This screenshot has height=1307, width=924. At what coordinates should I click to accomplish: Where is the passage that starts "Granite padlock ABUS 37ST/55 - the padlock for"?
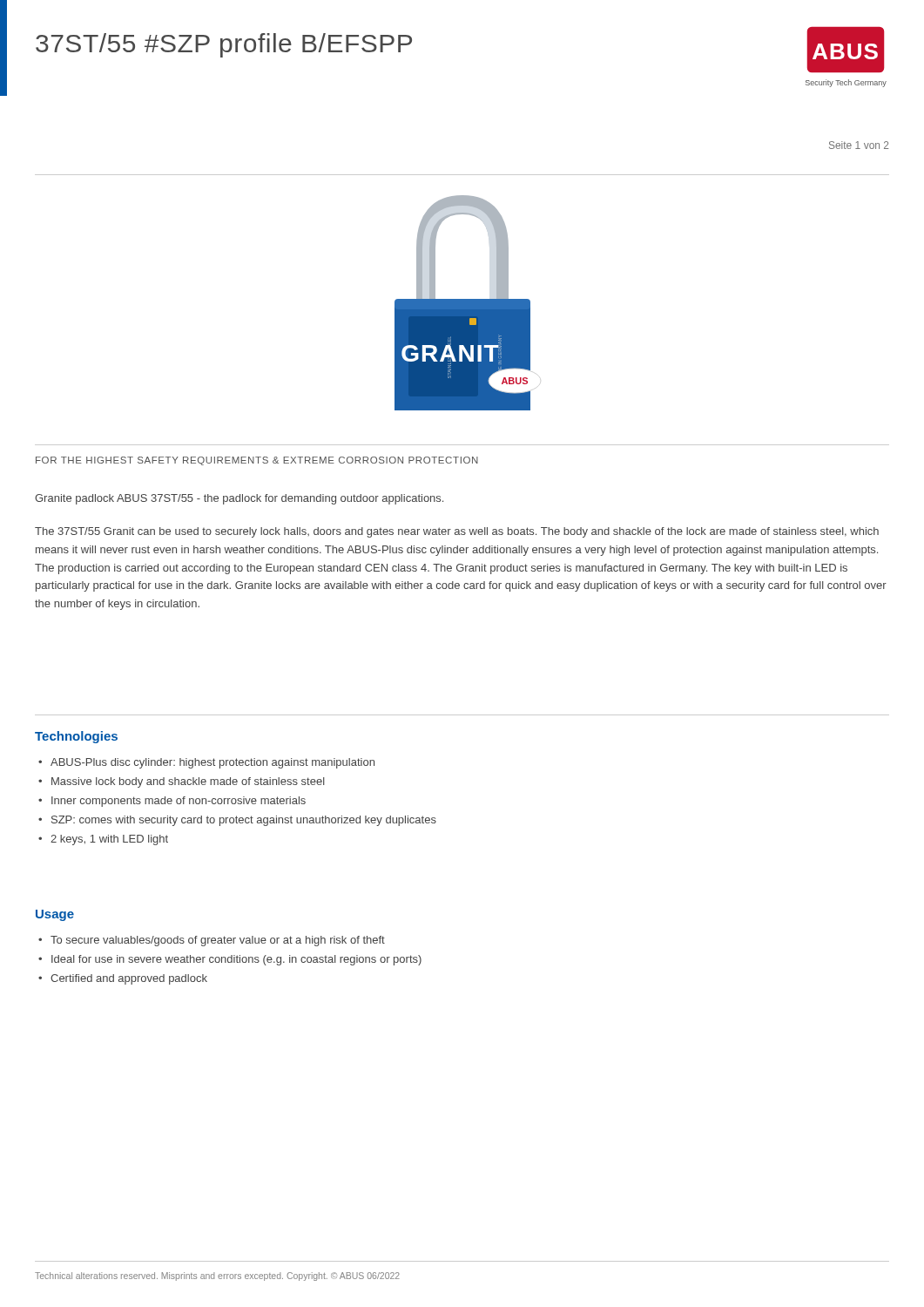click(240, 498)
